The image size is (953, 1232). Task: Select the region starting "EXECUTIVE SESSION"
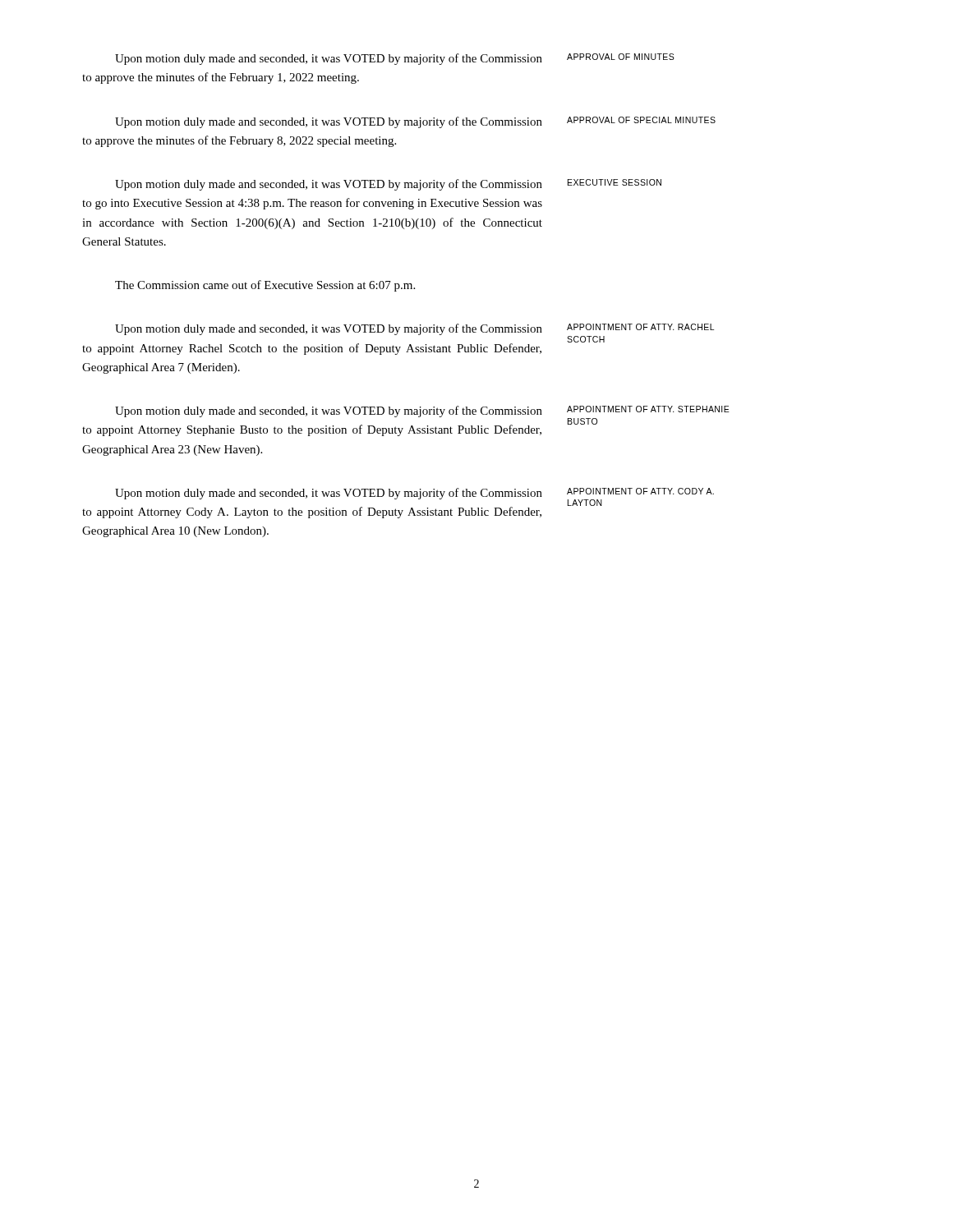tap(615, 182)
